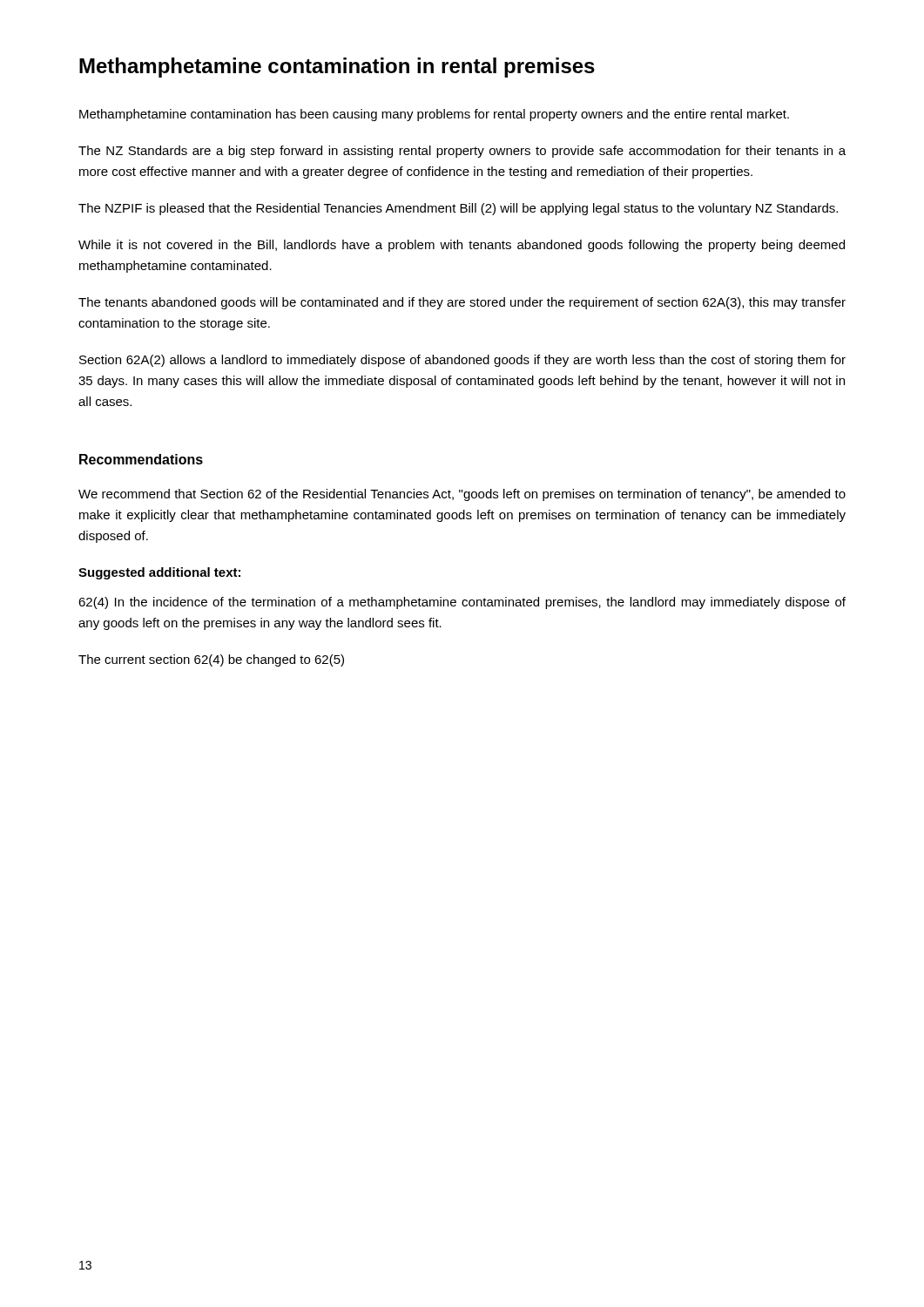This screenshot has width=924, height=1307.
Task: Click the passage that begins "Methamphetamine contamination has been causing many problems"
Action: coord(434,114)
